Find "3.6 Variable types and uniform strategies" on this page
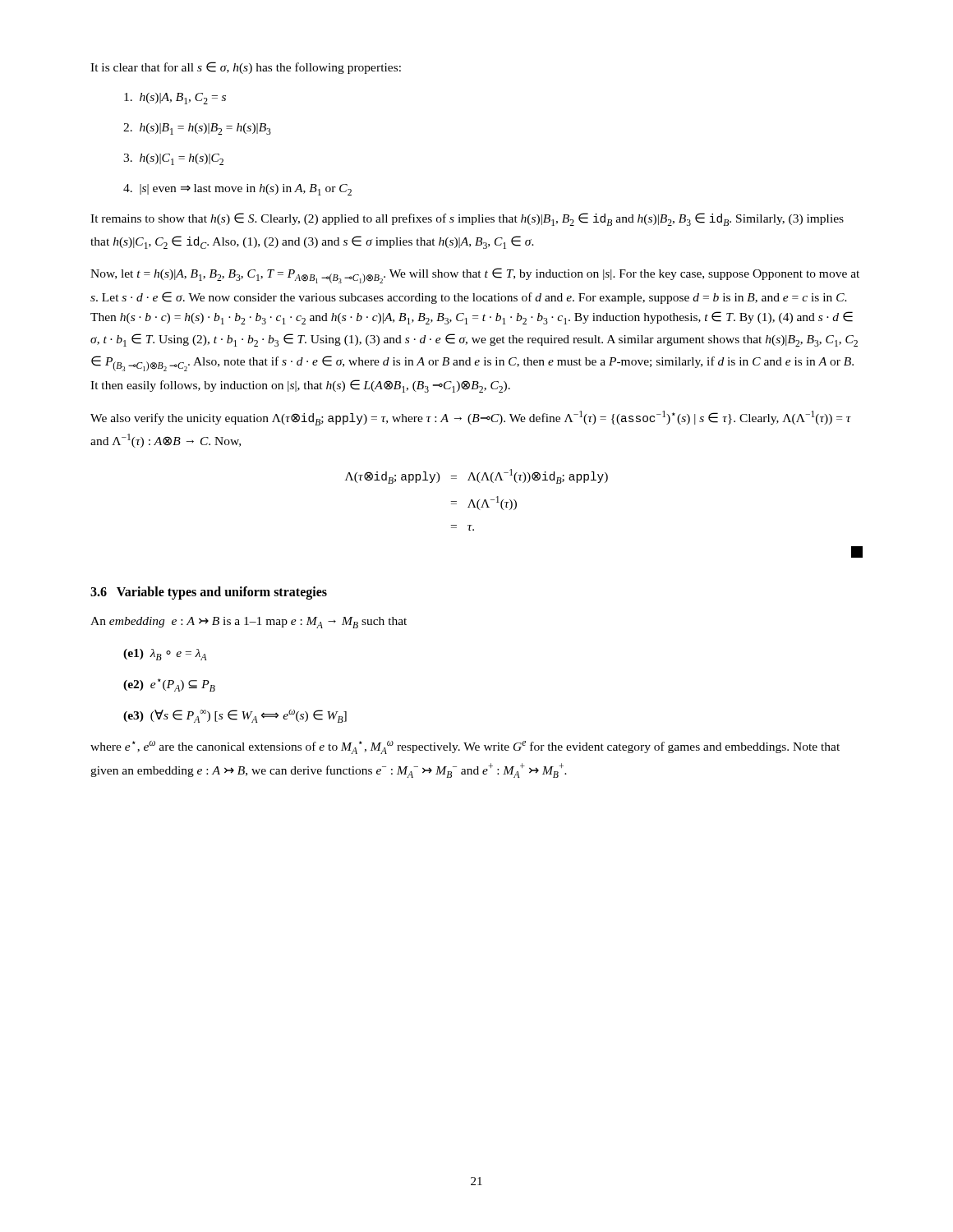Screen dimensions: 1232x953 click(209, 592)
